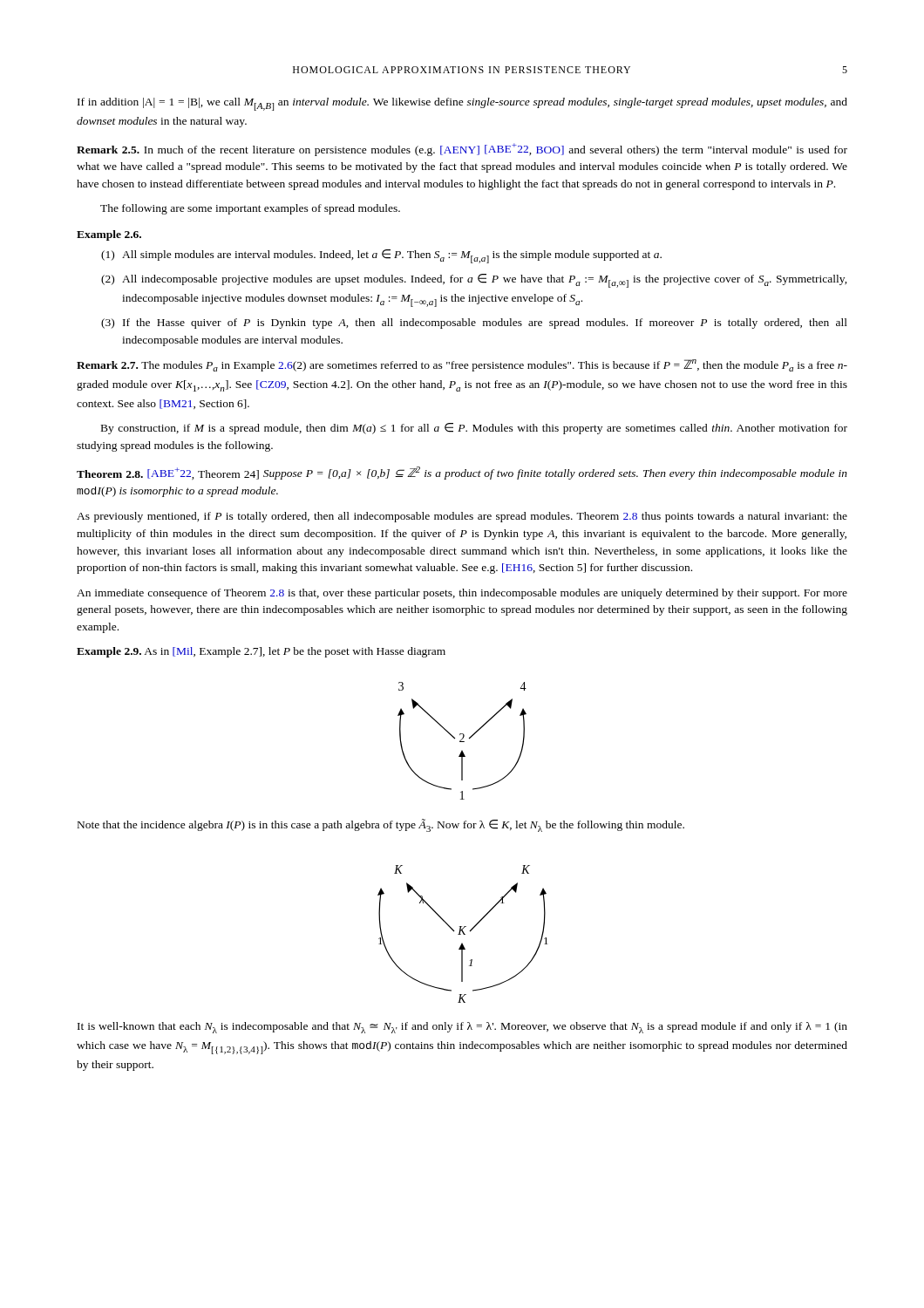Click the passage that begins "Example 2.9. As"

[261, 651]
